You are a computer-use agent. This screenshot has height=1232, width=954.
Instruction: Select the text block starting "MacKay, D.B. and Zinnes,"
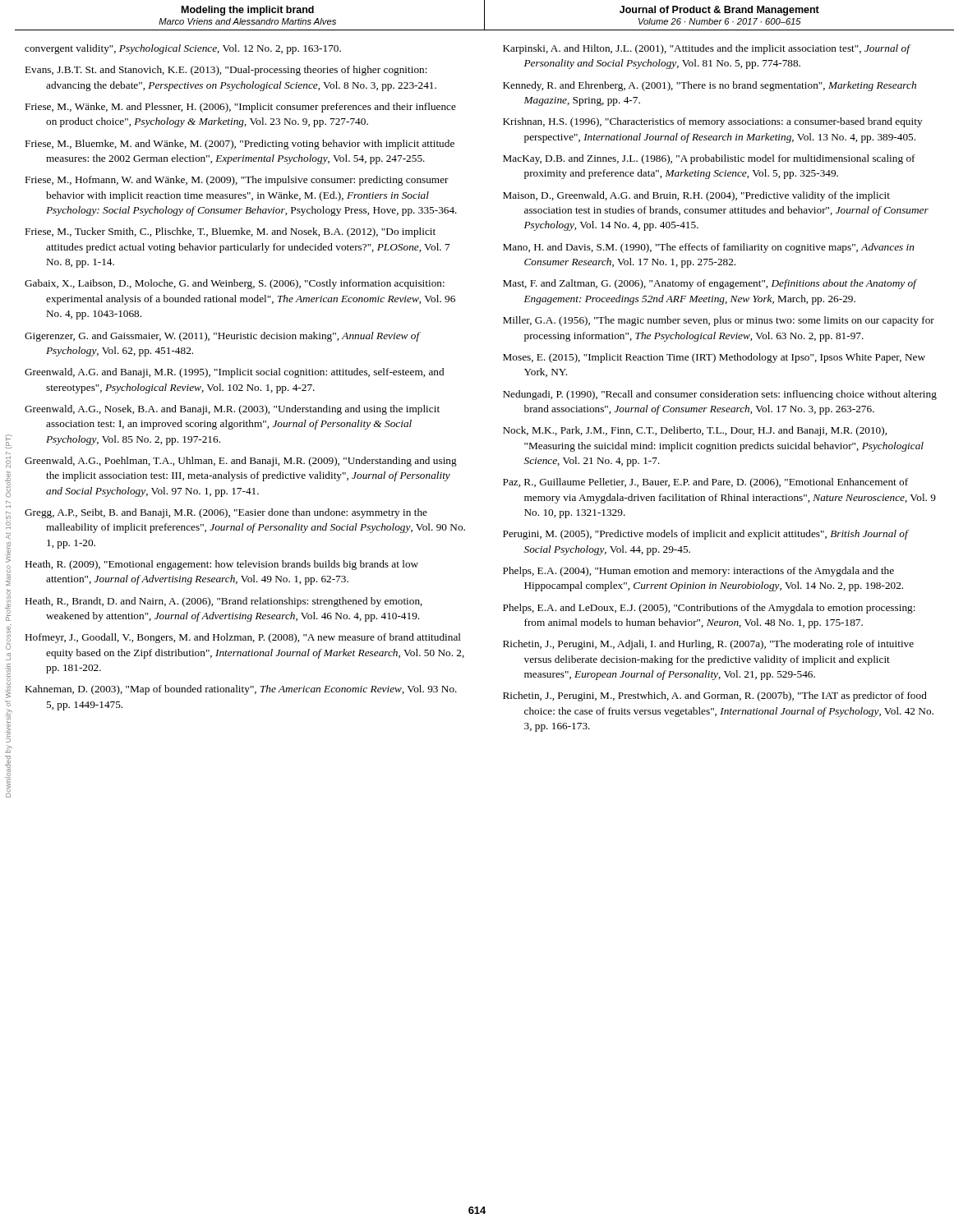[x=709, y=166]
